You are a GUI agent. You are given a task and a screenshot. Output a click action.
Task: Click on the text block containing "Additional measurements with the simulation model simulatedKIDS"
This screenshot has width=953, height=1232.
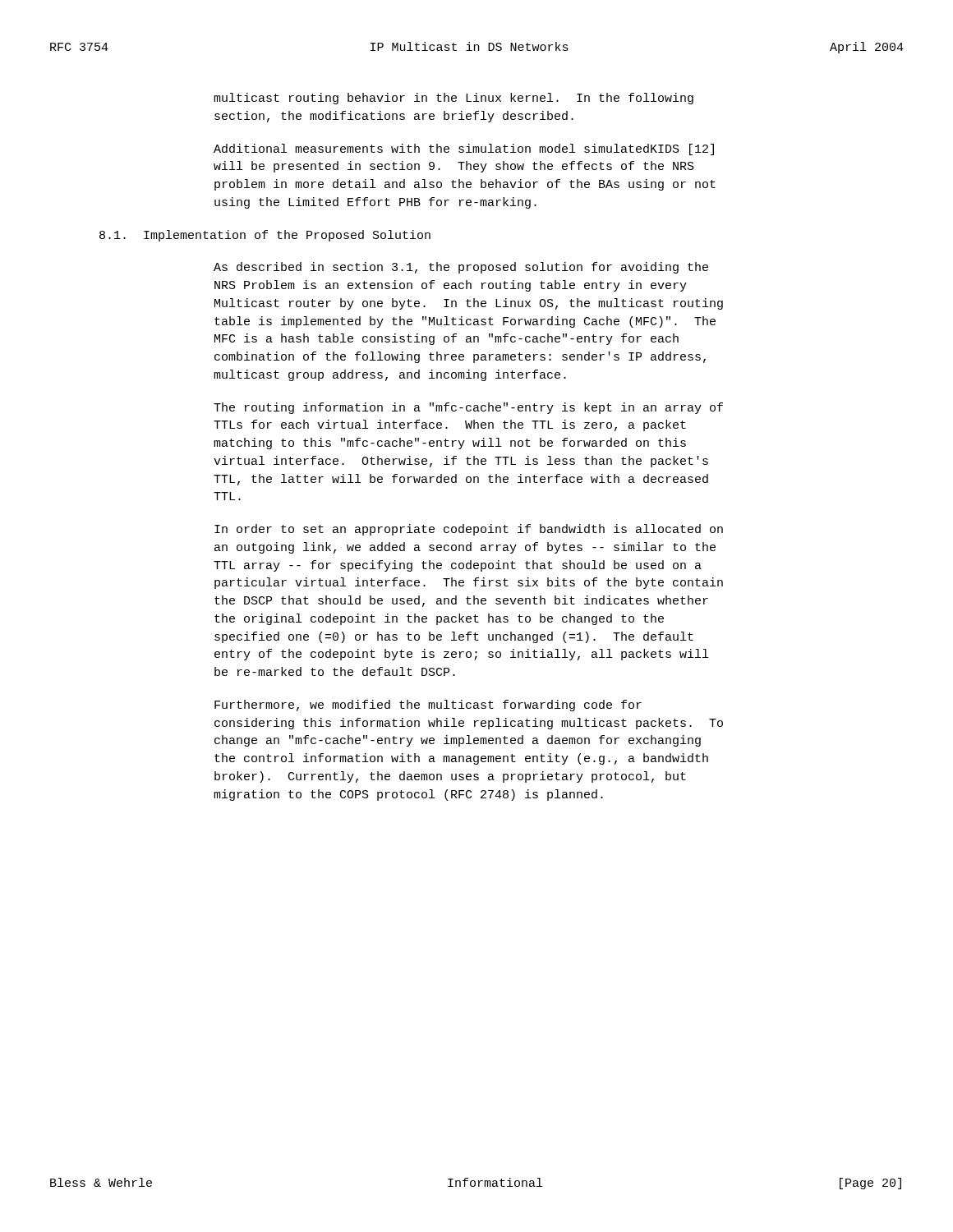point(465,176)
